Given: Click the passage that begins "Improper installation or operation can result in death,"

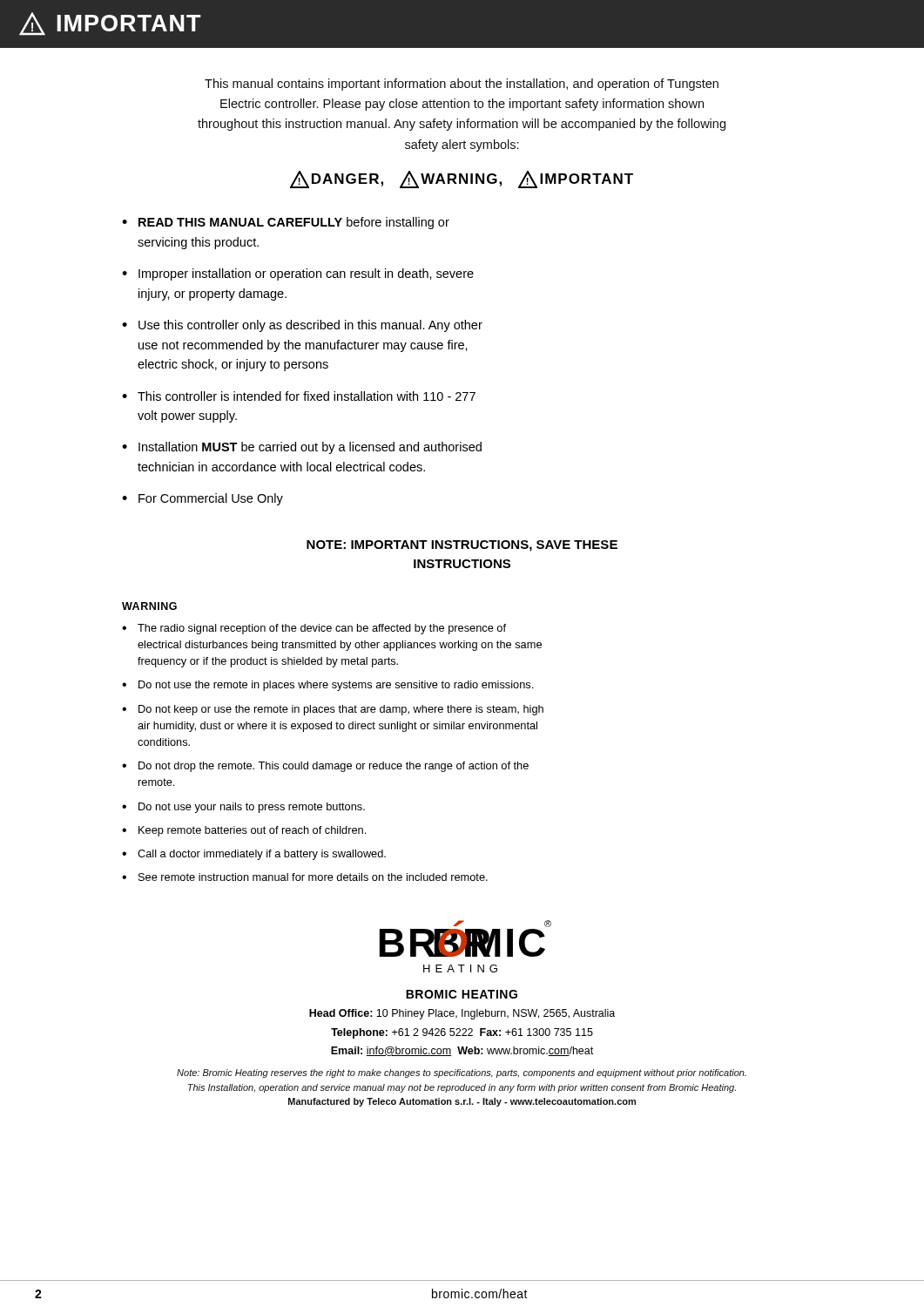Looking at the screenshot, I should tap(306, 284).
